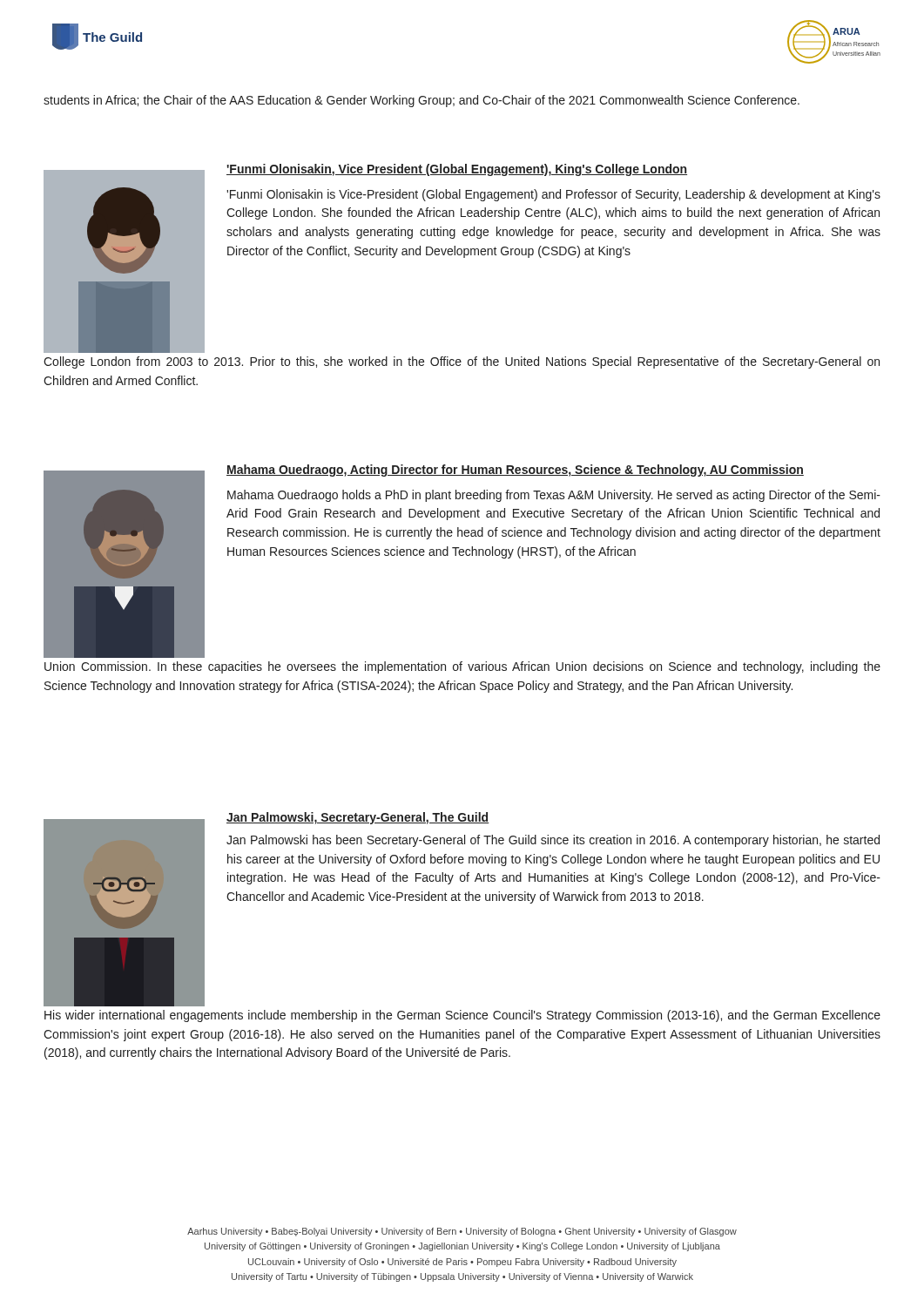Click on the text block containing "College London from 2003 to"
The height and width of the screenshot is (1307, 924).
point(462,371)
